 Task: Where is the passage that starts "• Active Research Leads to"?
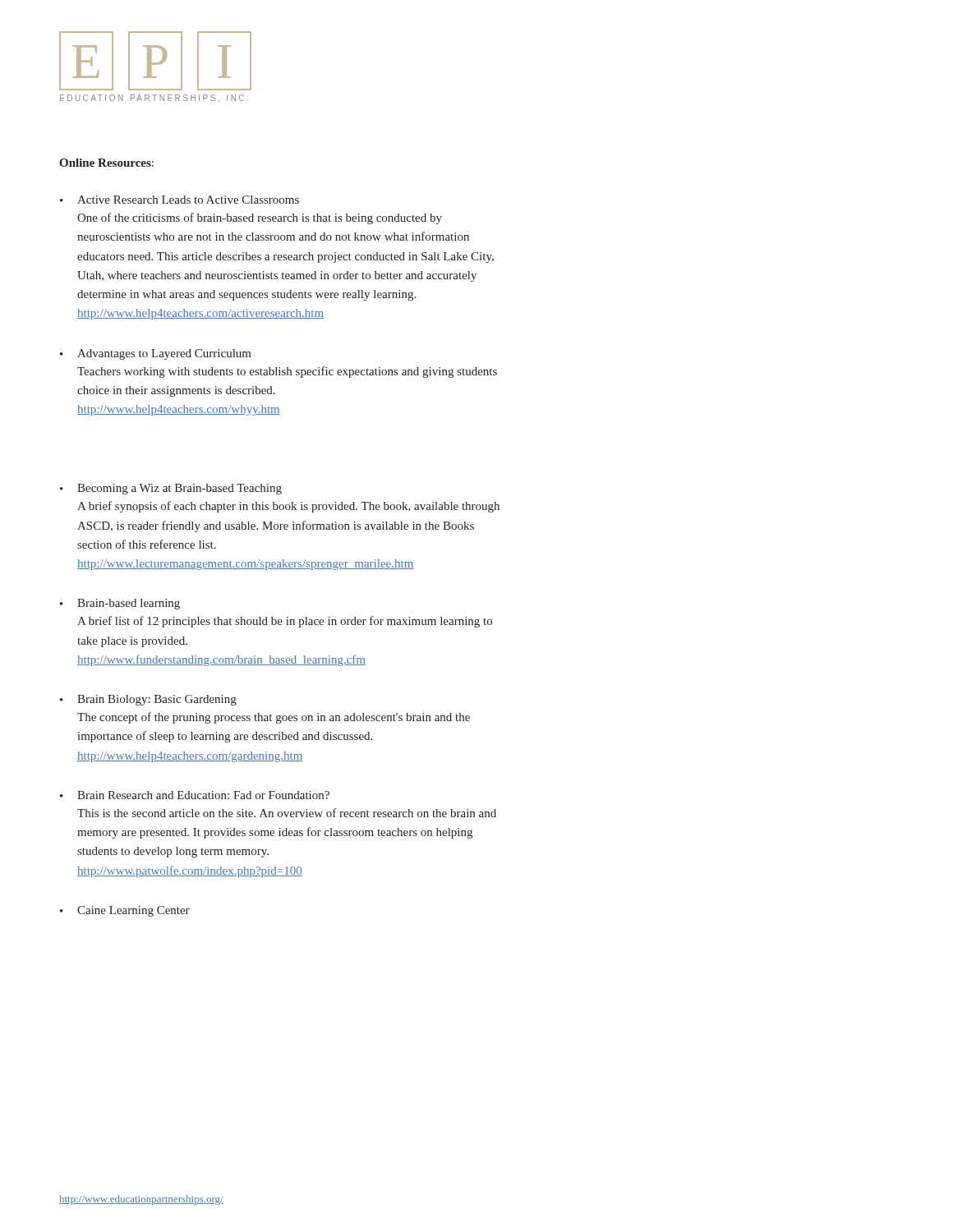pos(474,258)
